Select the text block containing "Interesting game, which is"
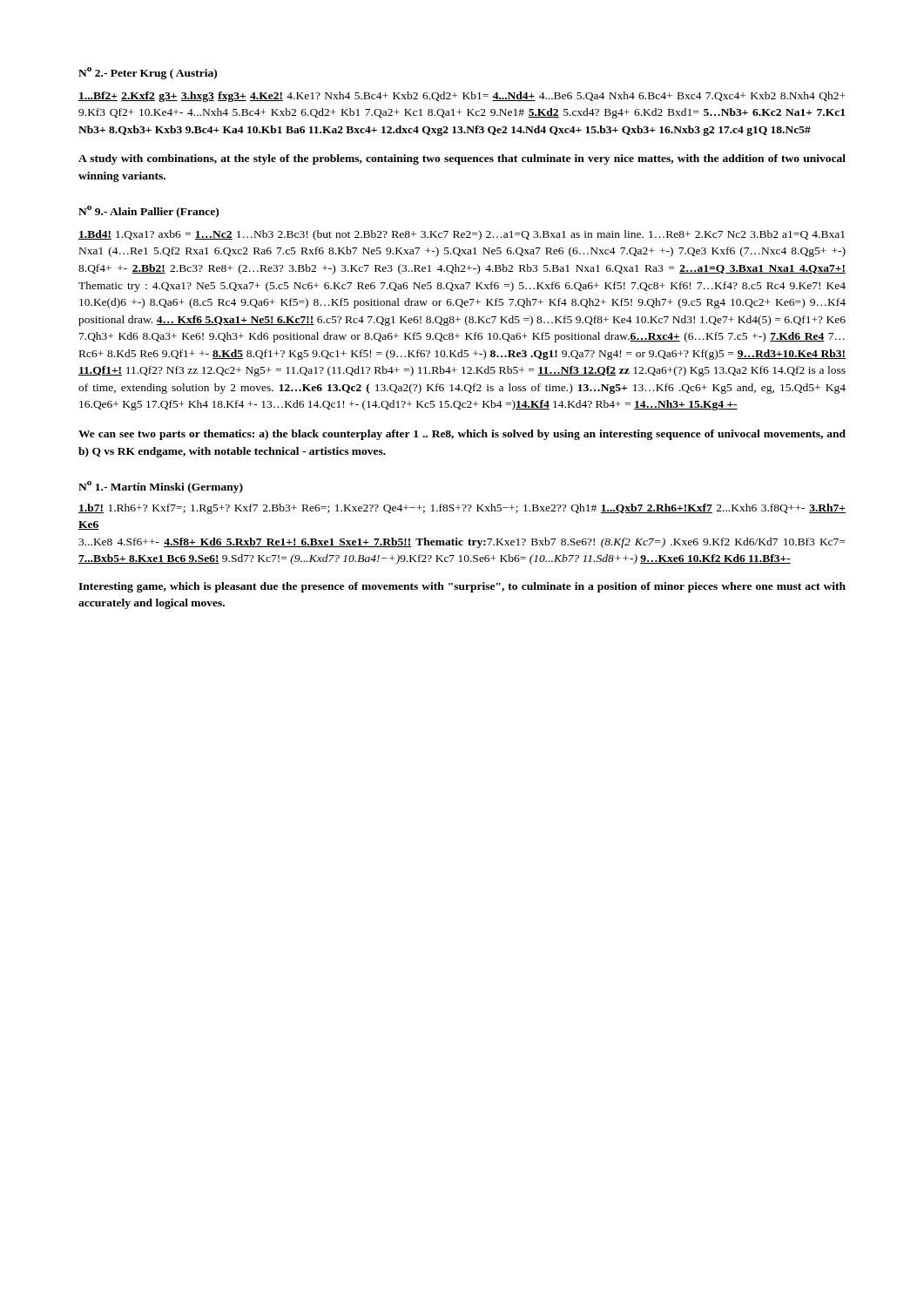Viewport: 924px width, 1307px height. (462, 594)
